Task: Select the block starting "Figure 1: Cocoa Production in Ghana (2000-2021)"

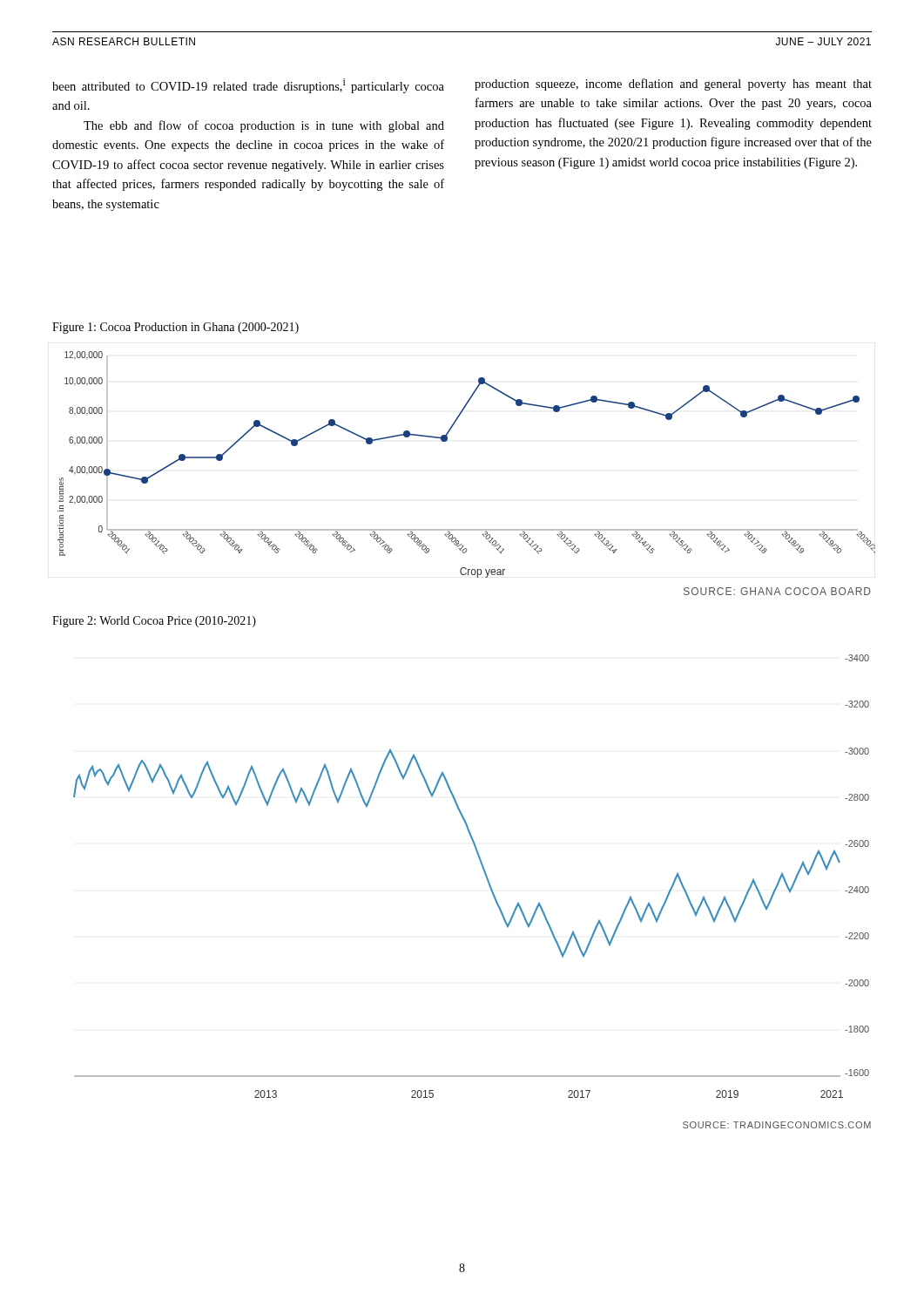Action: click(x=176, y=327)
